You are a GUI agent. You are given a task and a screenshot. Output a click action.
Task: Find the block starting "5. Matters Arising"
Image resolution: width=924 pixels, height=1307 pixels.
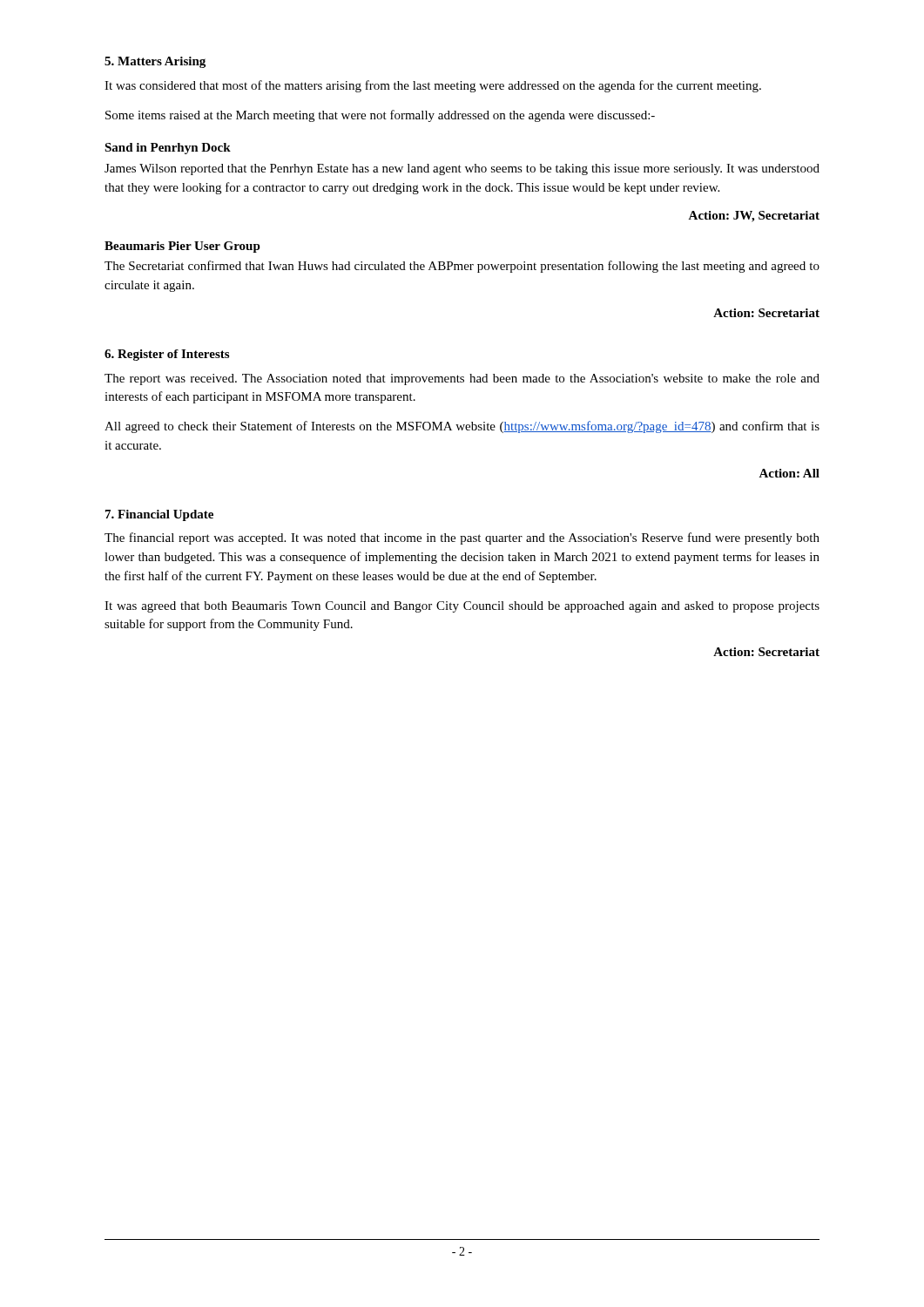[155, 62]
